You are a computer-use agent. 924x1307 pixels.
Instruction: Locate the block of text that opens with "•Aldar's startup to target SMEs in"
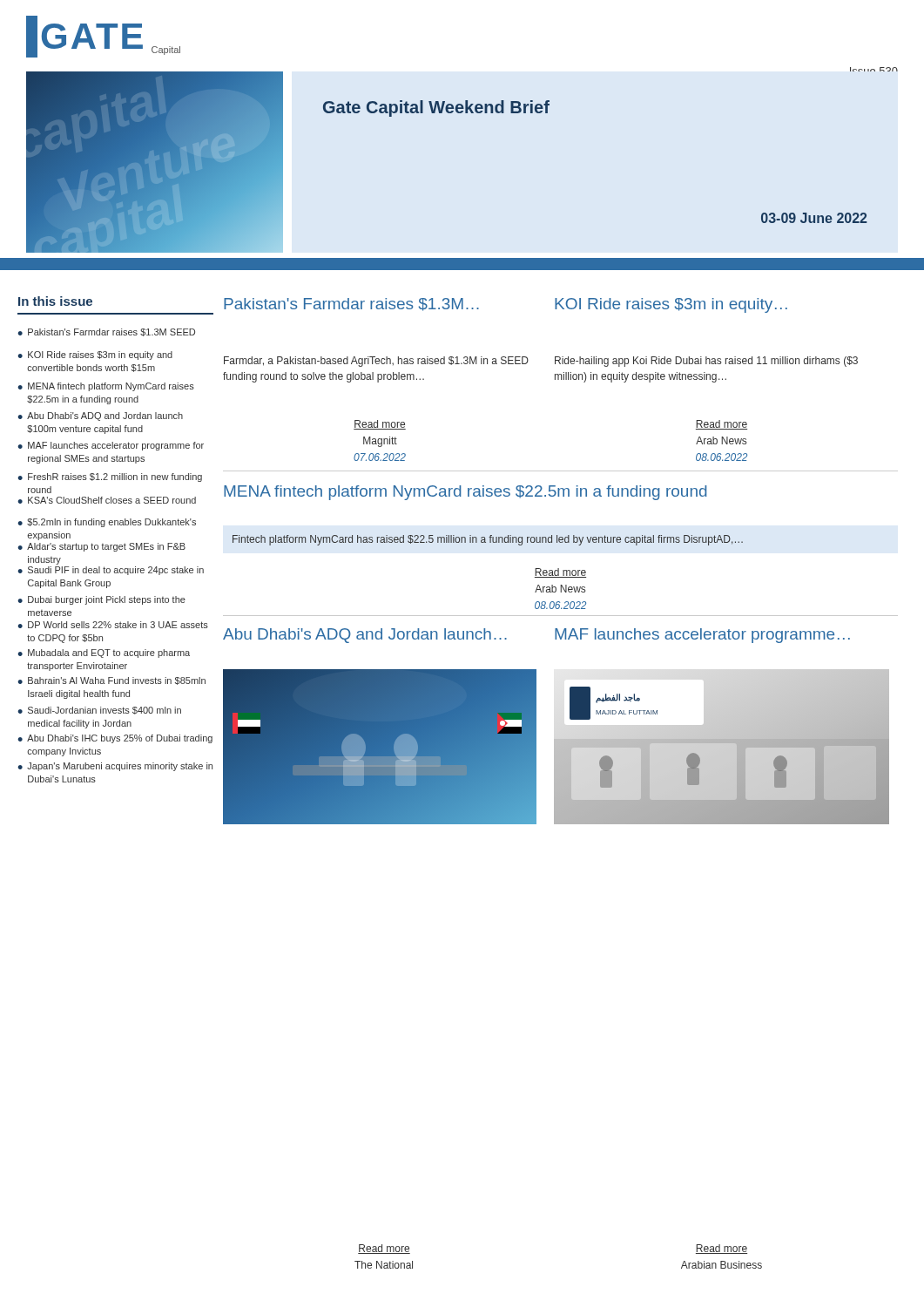click(115, 554)
